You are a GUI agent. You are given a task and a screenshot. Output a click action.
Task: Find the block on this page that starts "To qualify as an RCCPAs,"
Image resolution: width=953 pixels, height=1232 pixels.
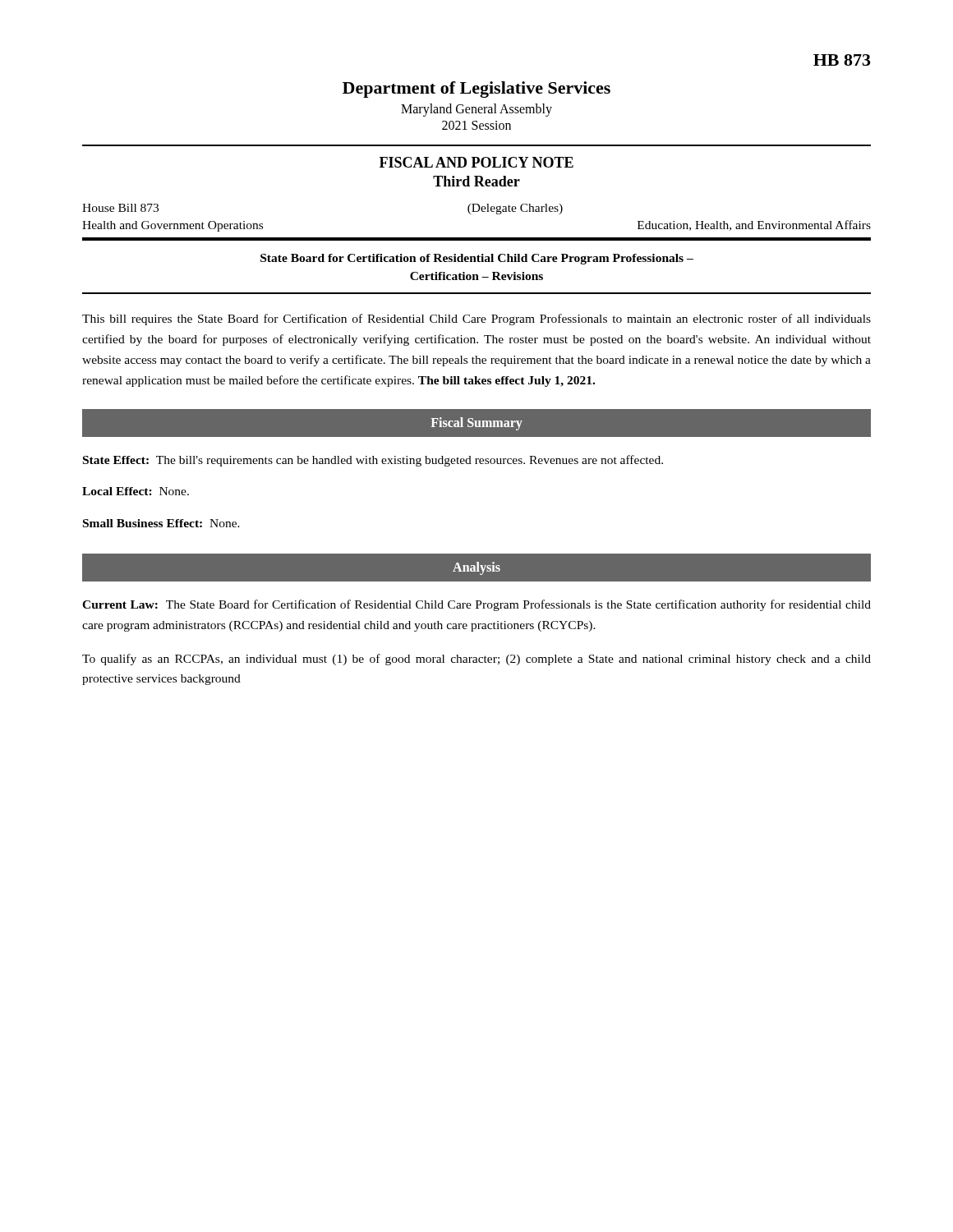(x=476, y=668)
